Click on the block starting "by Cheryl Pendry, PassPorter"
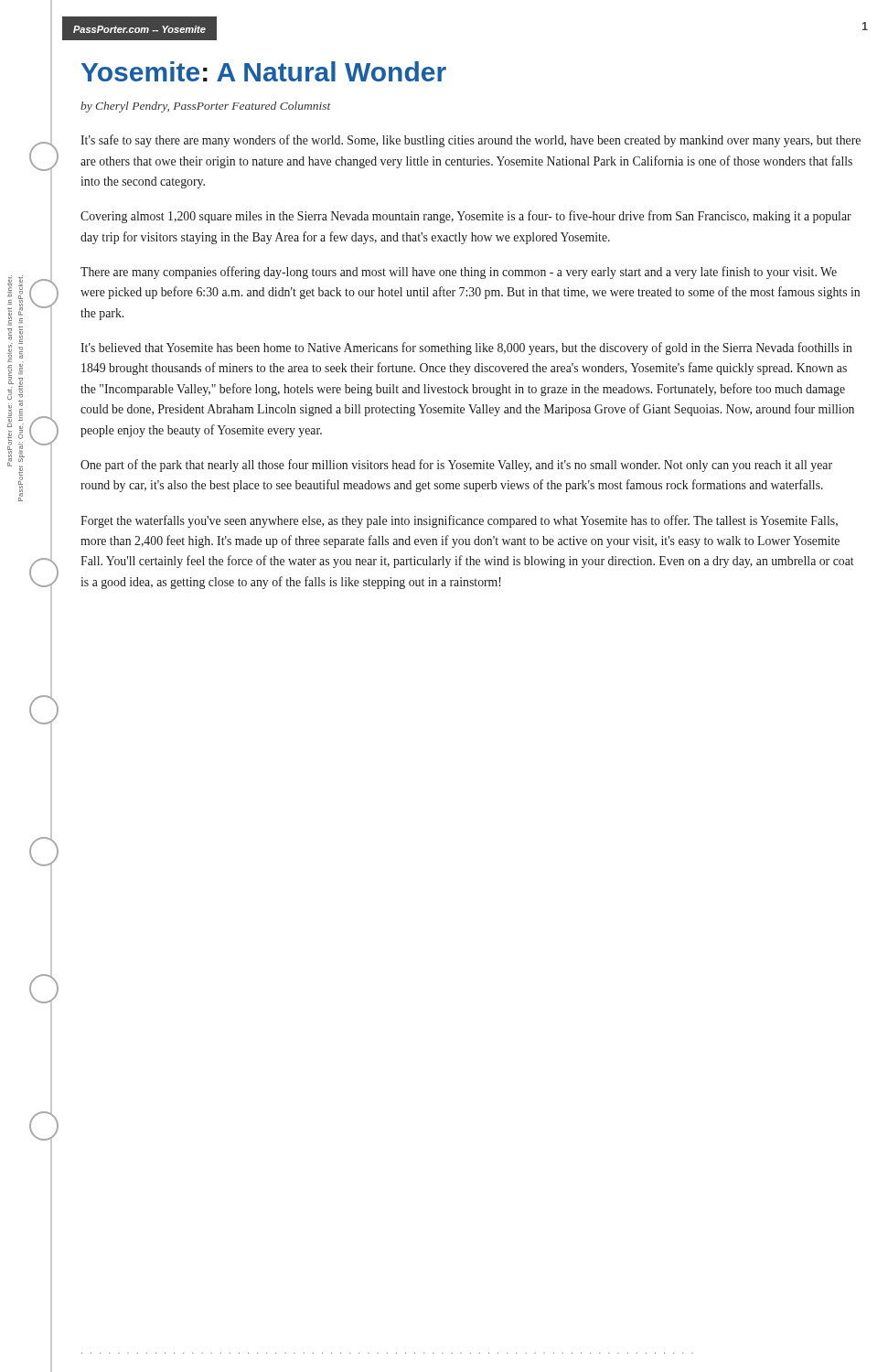This screenshot has width=888, height=1372. (205, 107)
